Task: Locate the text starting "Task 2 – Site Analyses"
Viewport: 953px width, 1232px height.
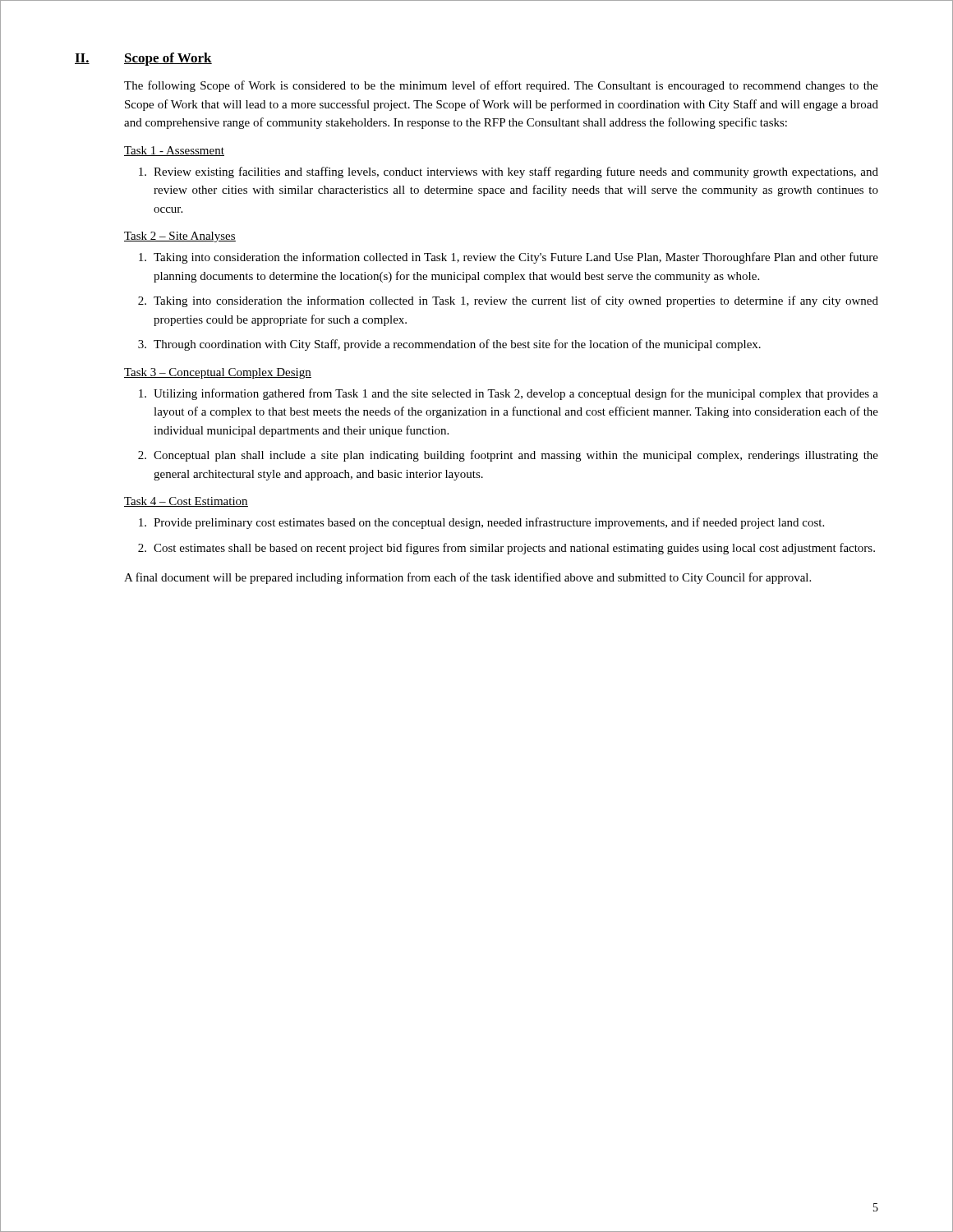Action: coord(180,236)
